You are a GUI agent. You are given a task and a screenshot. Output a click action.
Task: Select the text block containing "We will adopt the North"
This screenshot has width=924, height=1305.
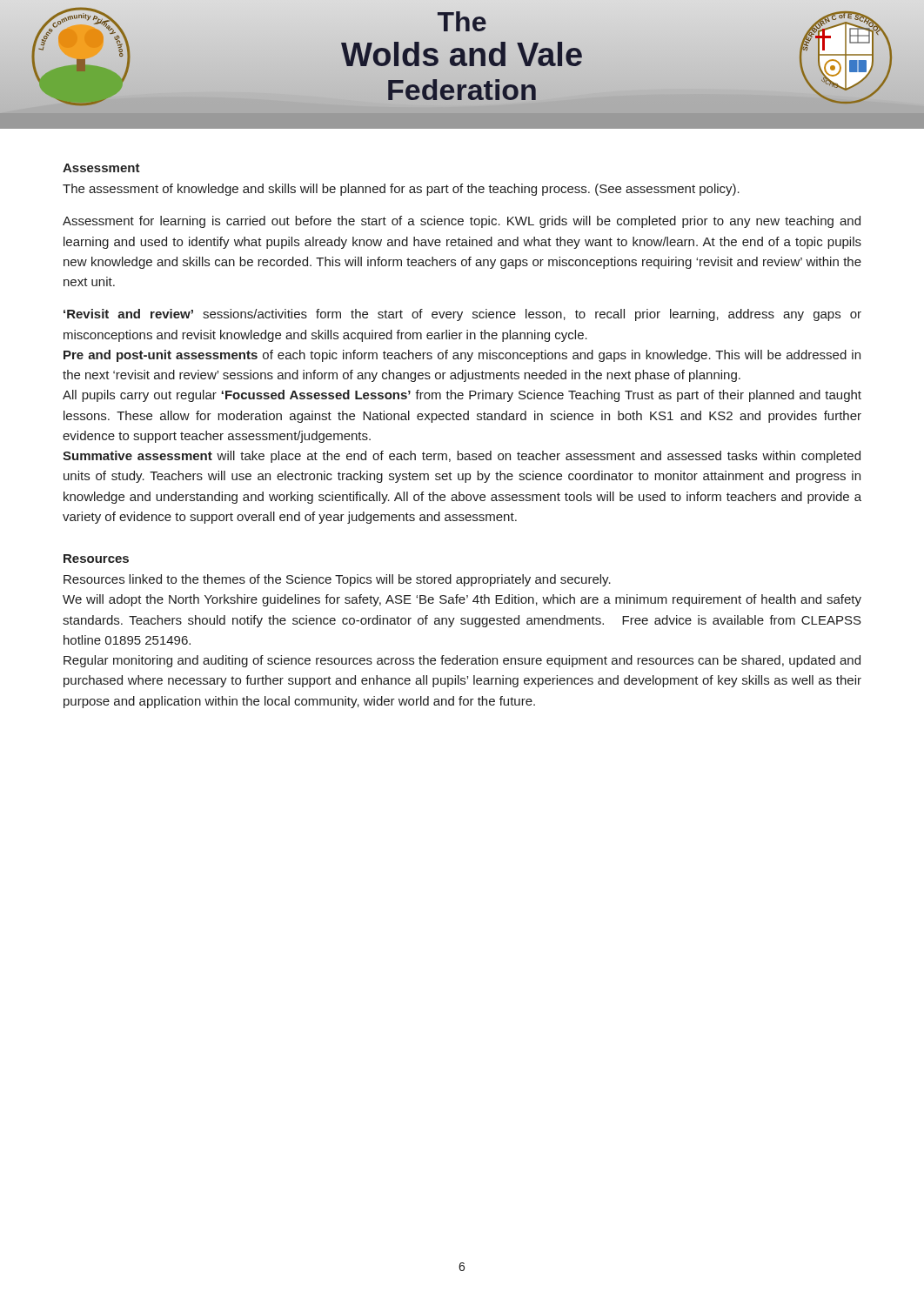462,619
